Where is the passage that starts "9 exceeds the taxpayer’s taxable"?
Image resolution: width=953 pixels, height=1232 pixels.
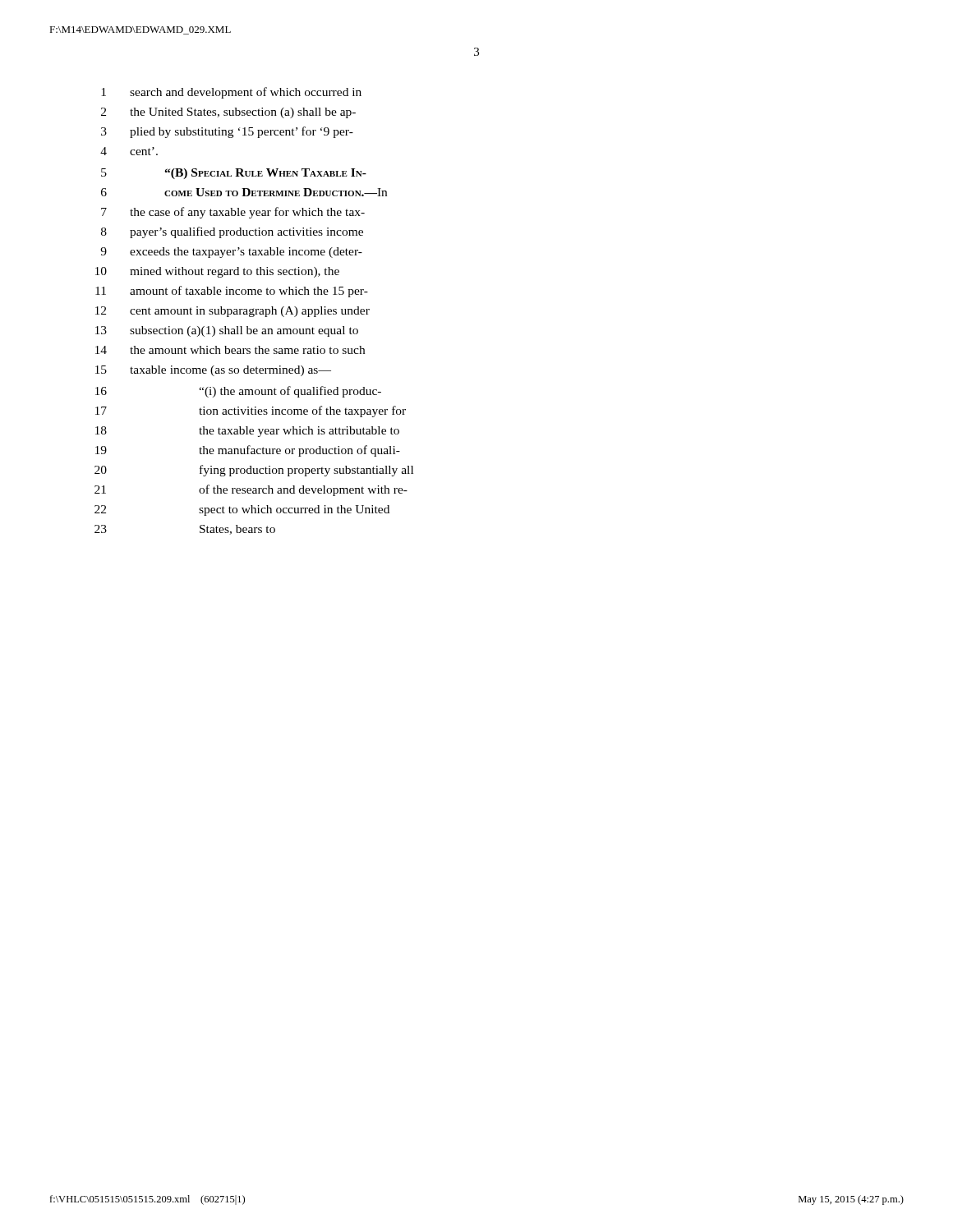click(x=231, y=253)
